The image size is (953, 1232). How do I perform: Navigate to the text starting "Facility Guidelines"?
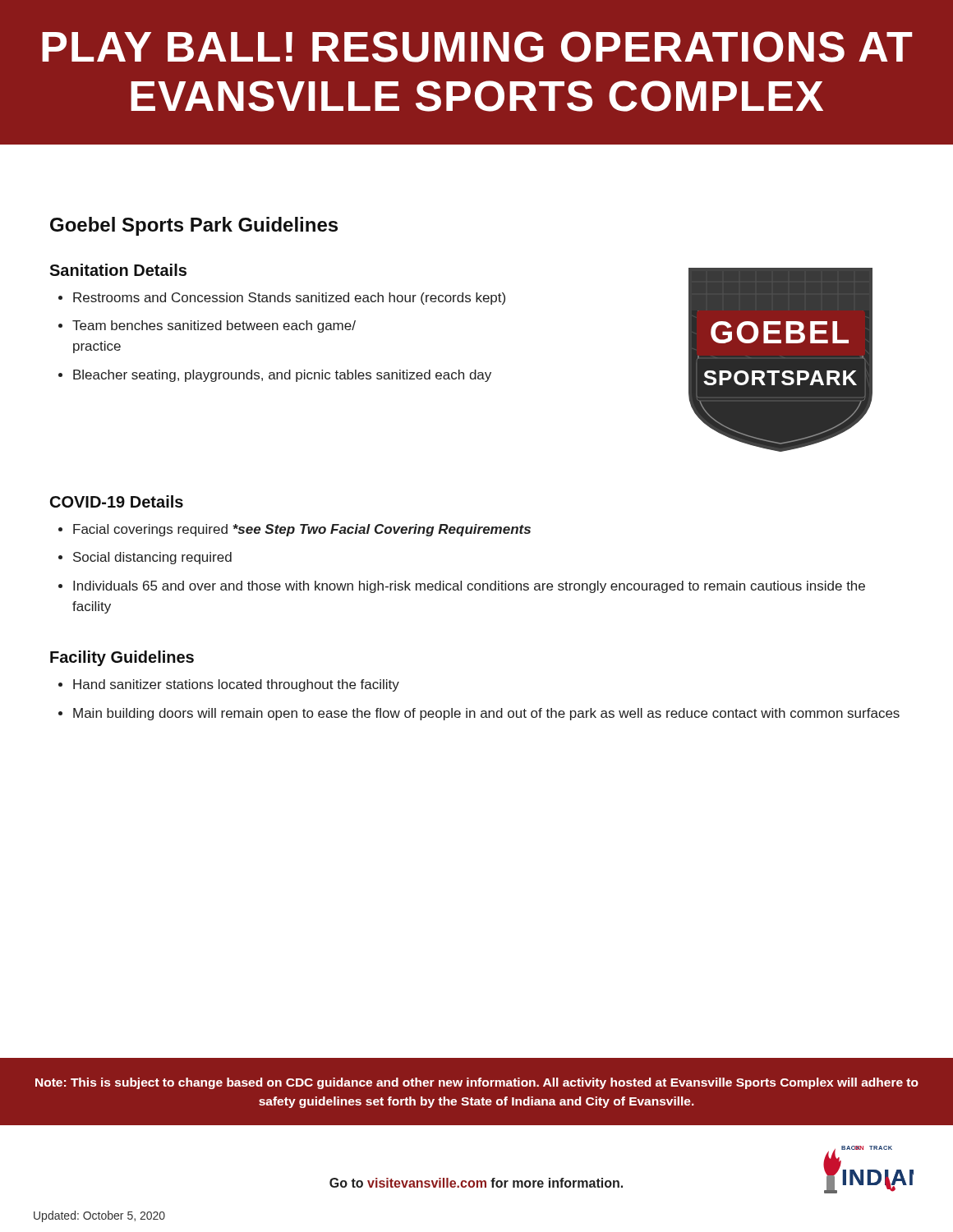tap(122, 658)
